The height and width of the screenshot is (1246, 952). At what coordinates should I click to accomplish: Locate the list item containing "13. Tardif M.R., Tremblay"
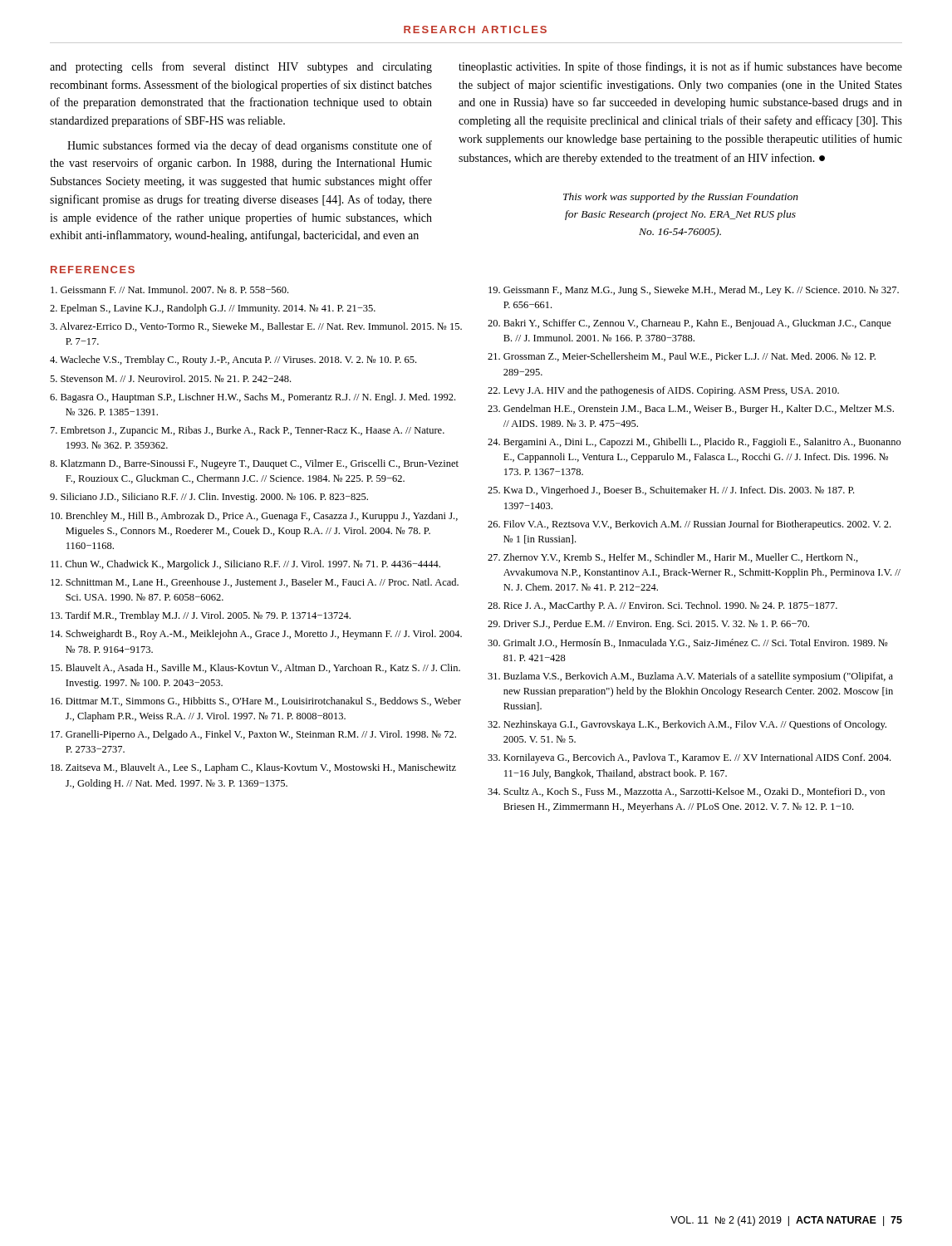tap(201, 616)
